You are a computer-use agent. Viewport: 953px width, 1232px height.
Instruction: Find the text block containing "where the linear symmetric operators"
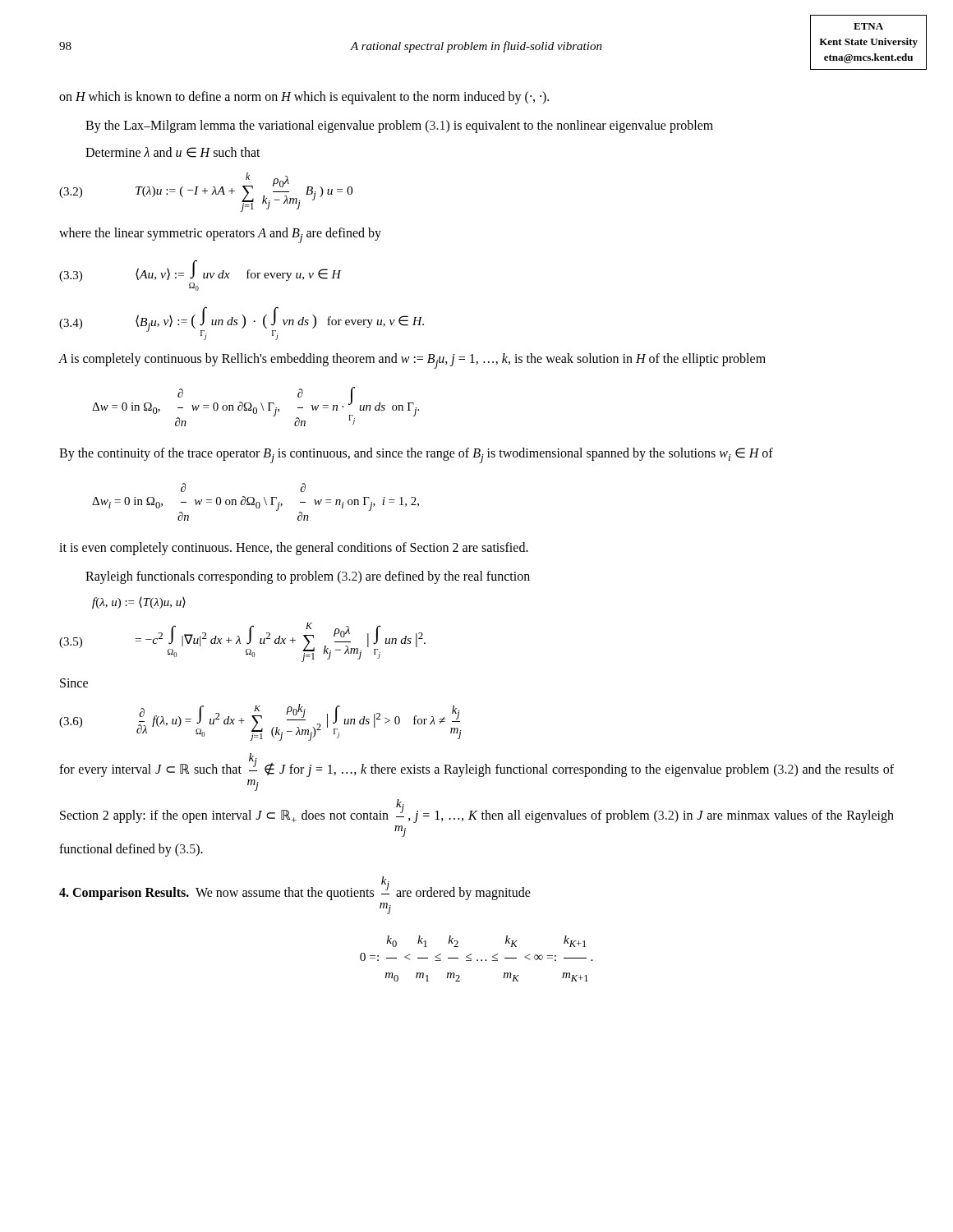click(x=220, y=235)
